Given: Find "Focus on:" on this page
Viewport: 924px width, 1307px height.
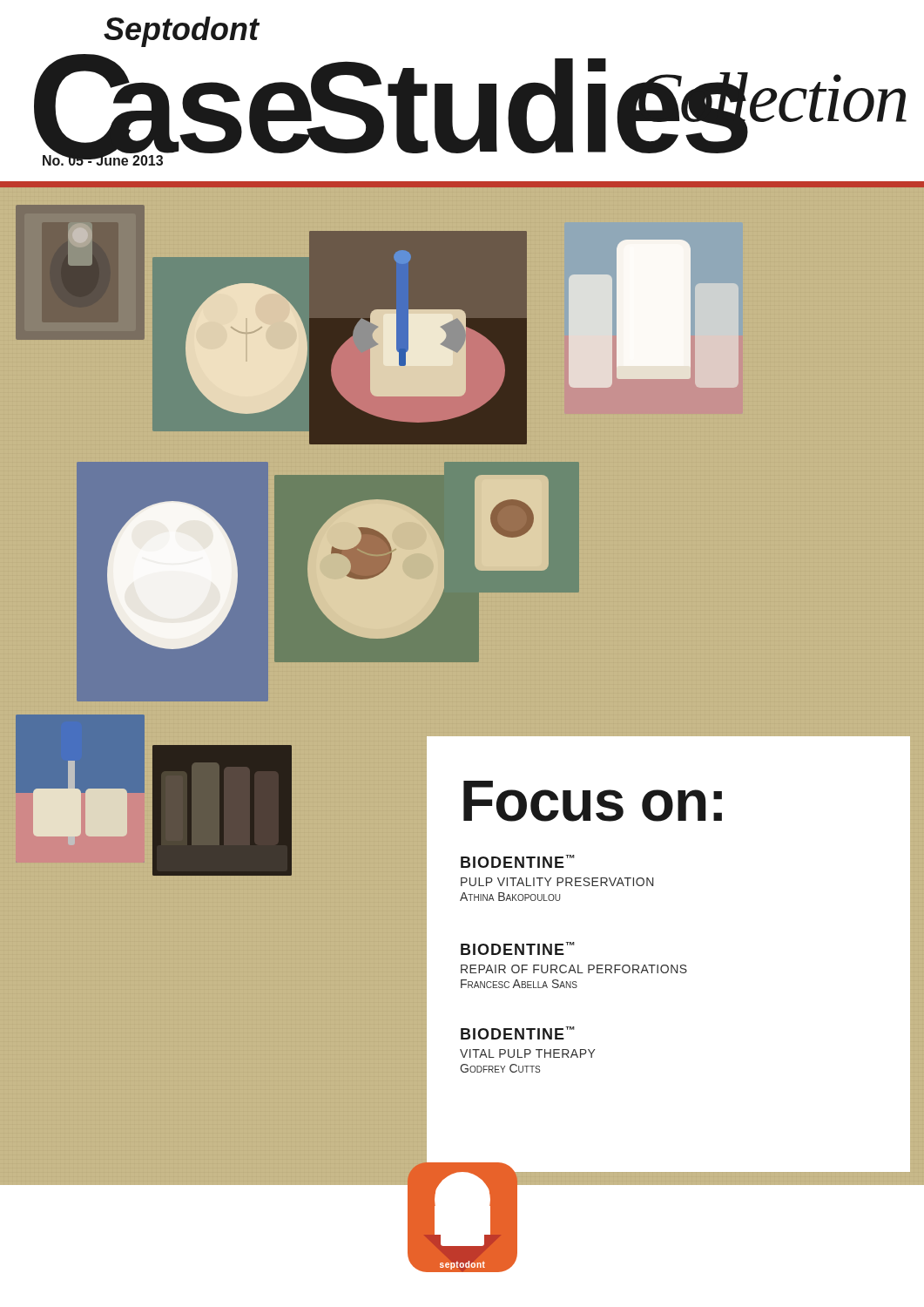Looking at the screenshot, I should (x=667, y=799).
